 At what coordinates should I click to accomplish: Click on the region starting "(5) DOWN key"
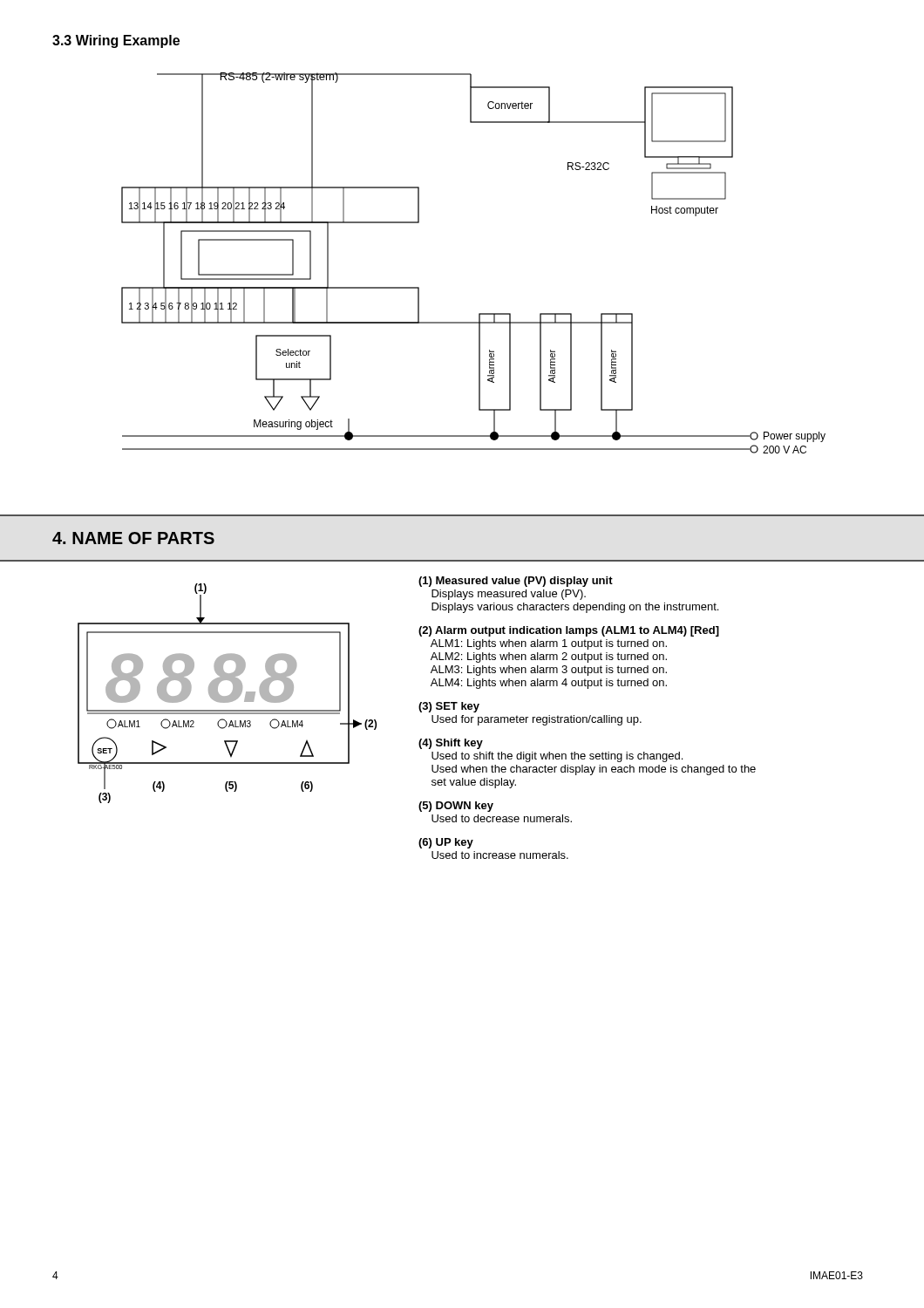coord(496,812)
